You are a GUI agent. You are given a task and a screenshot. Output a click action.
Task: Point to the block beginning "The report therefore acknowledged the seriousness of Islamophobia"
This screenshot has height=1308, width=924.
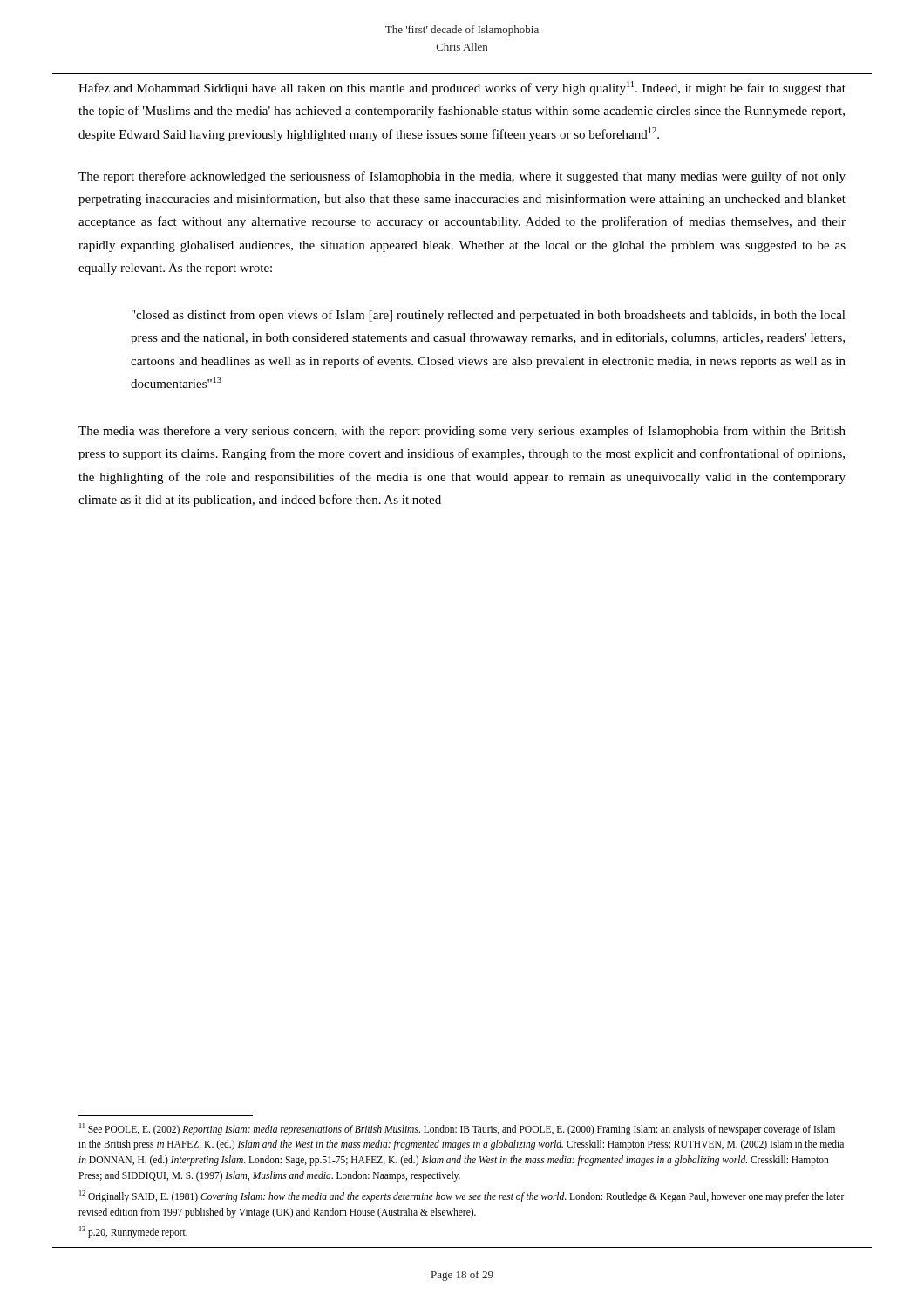462,222
